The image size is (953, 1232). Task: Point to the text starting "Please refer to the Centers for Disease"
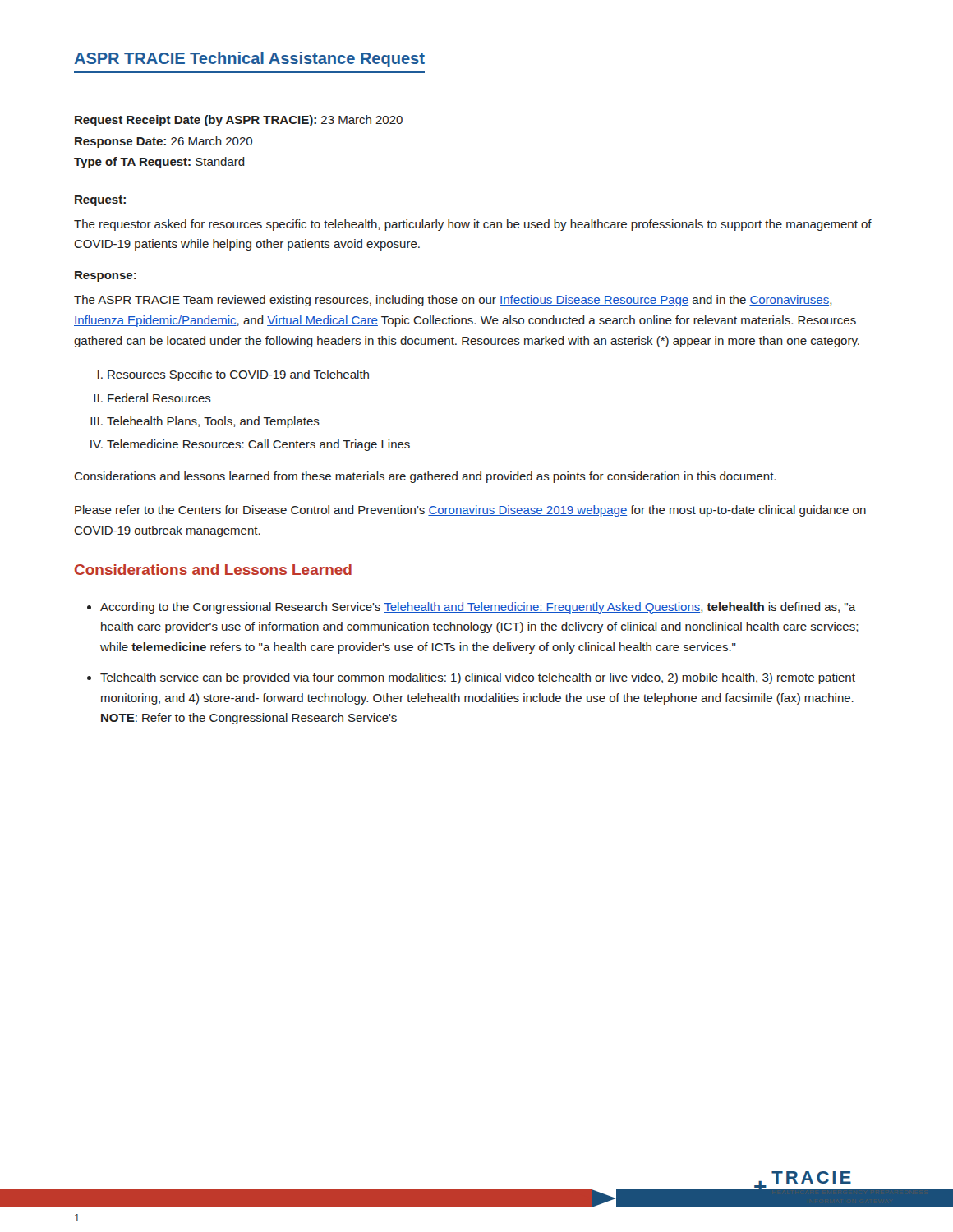[470, 520]
